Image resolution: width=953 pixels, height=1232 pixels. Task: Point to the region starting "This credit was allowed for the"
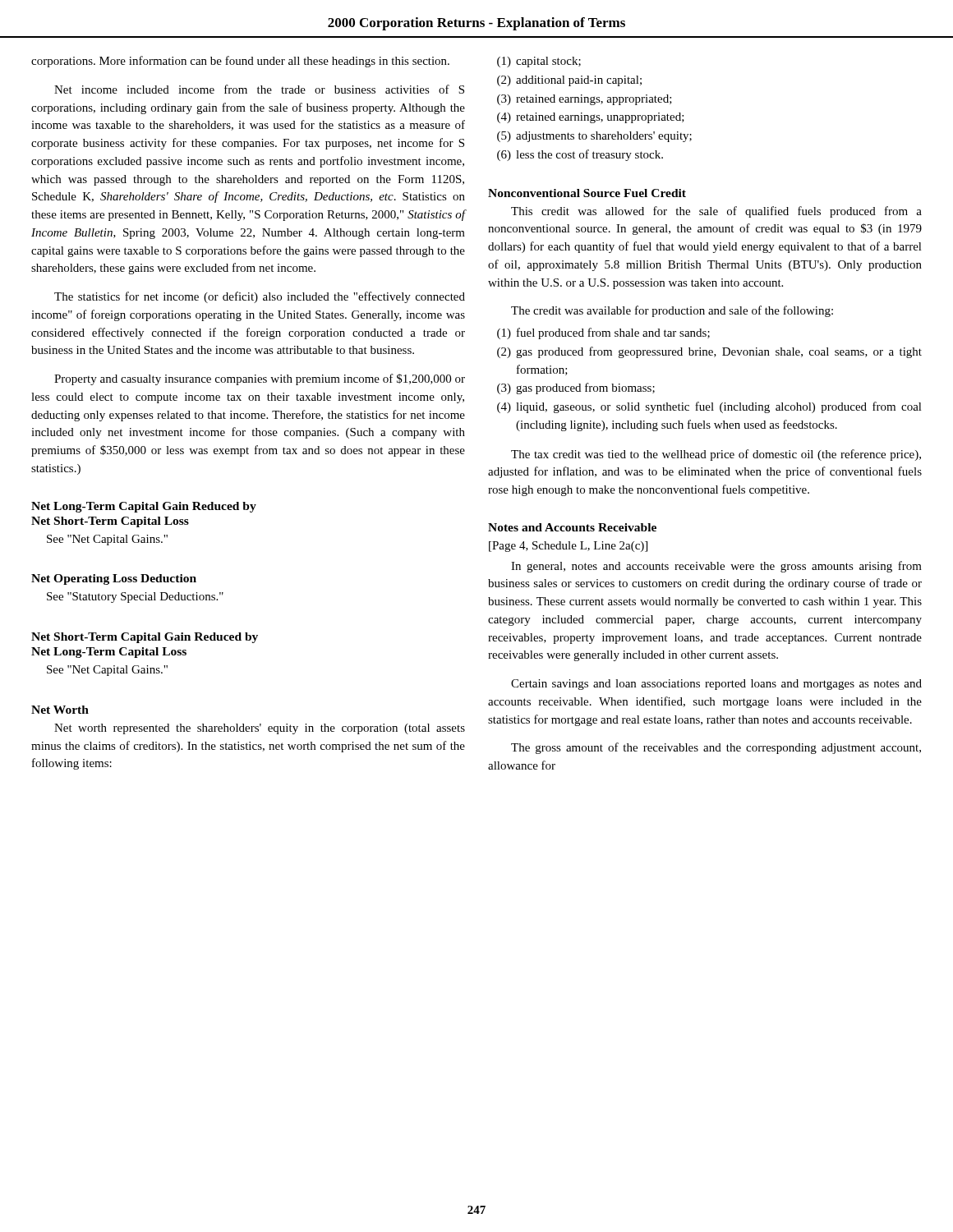pos(705,246)
